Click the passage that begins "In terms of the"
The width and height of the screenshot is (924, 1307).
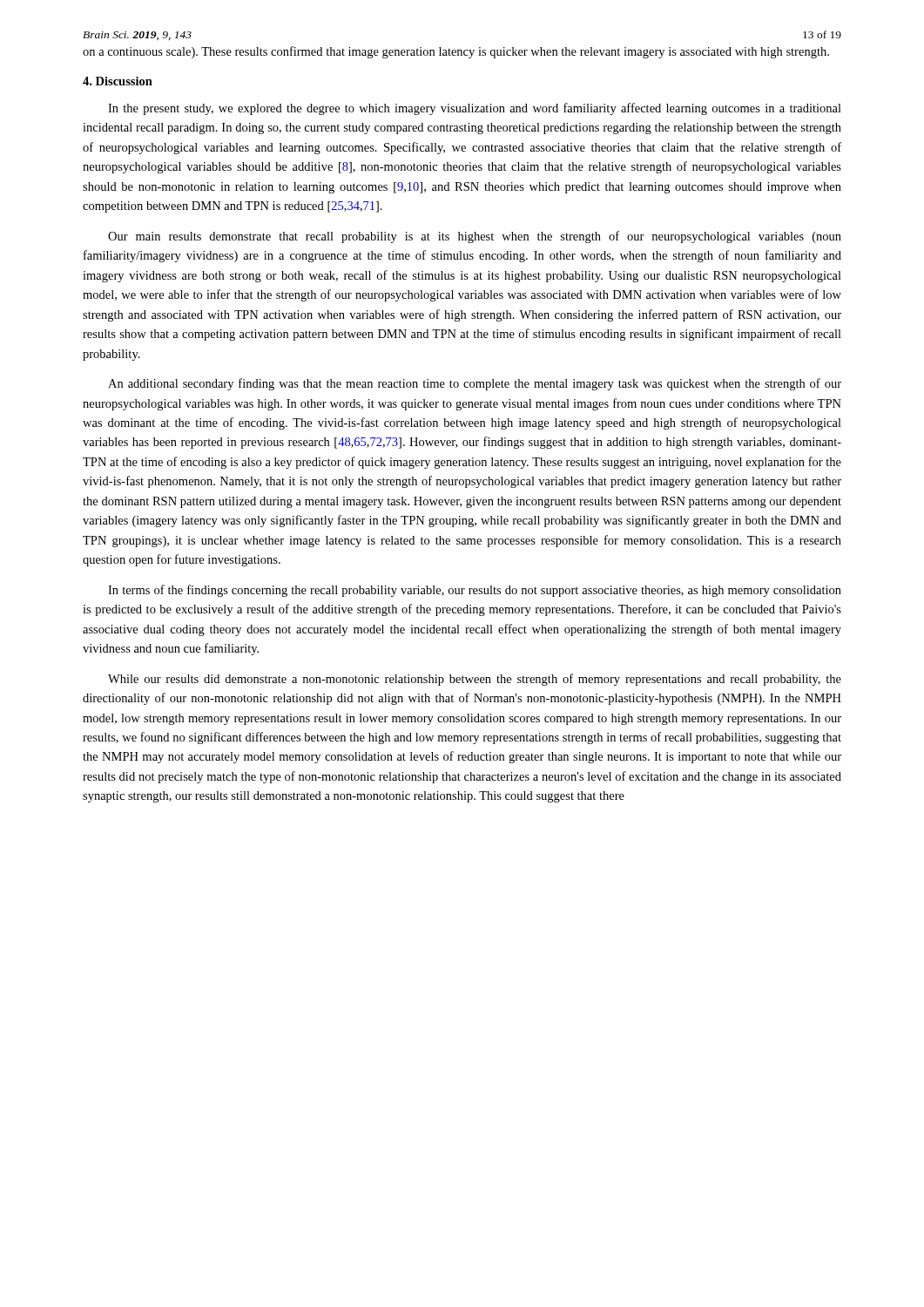pyautogui.click(x=462, y=619)
